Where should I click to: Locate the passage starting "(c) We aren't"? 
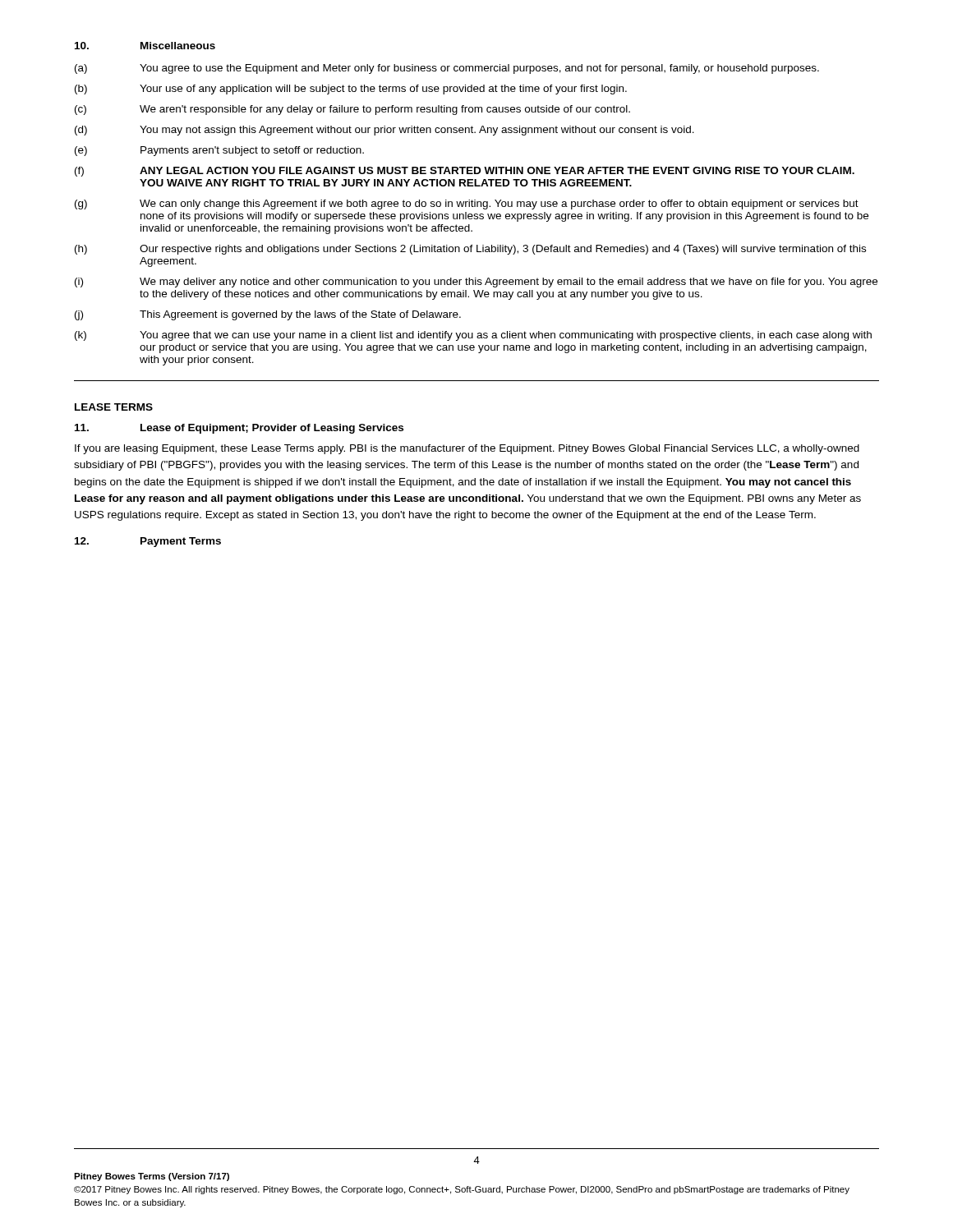[x=476, y=109]
